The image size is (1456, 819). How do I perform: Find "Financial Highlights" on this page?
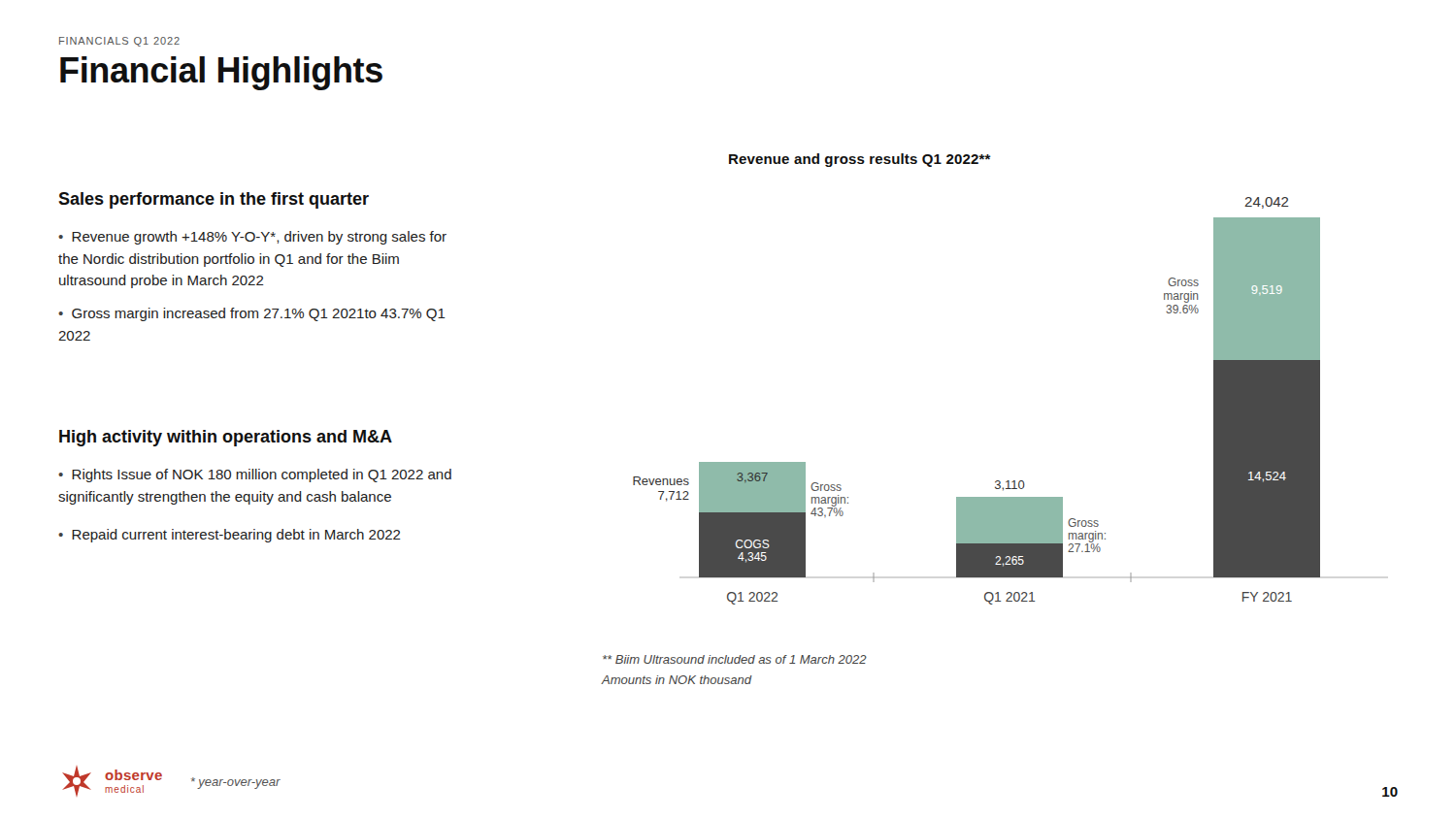[221, 70]
